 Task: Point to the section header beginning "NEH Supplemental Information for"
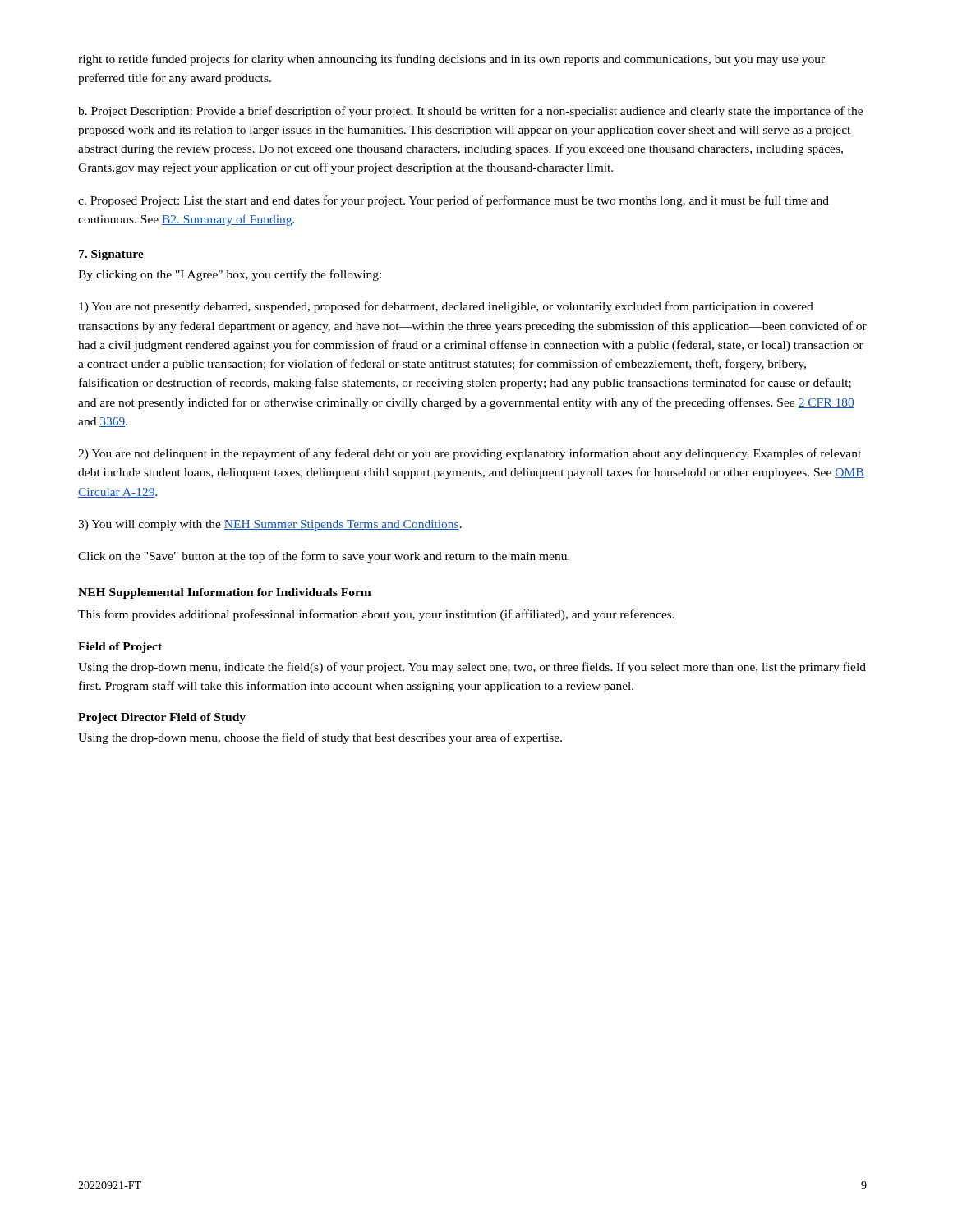[225, 592]
